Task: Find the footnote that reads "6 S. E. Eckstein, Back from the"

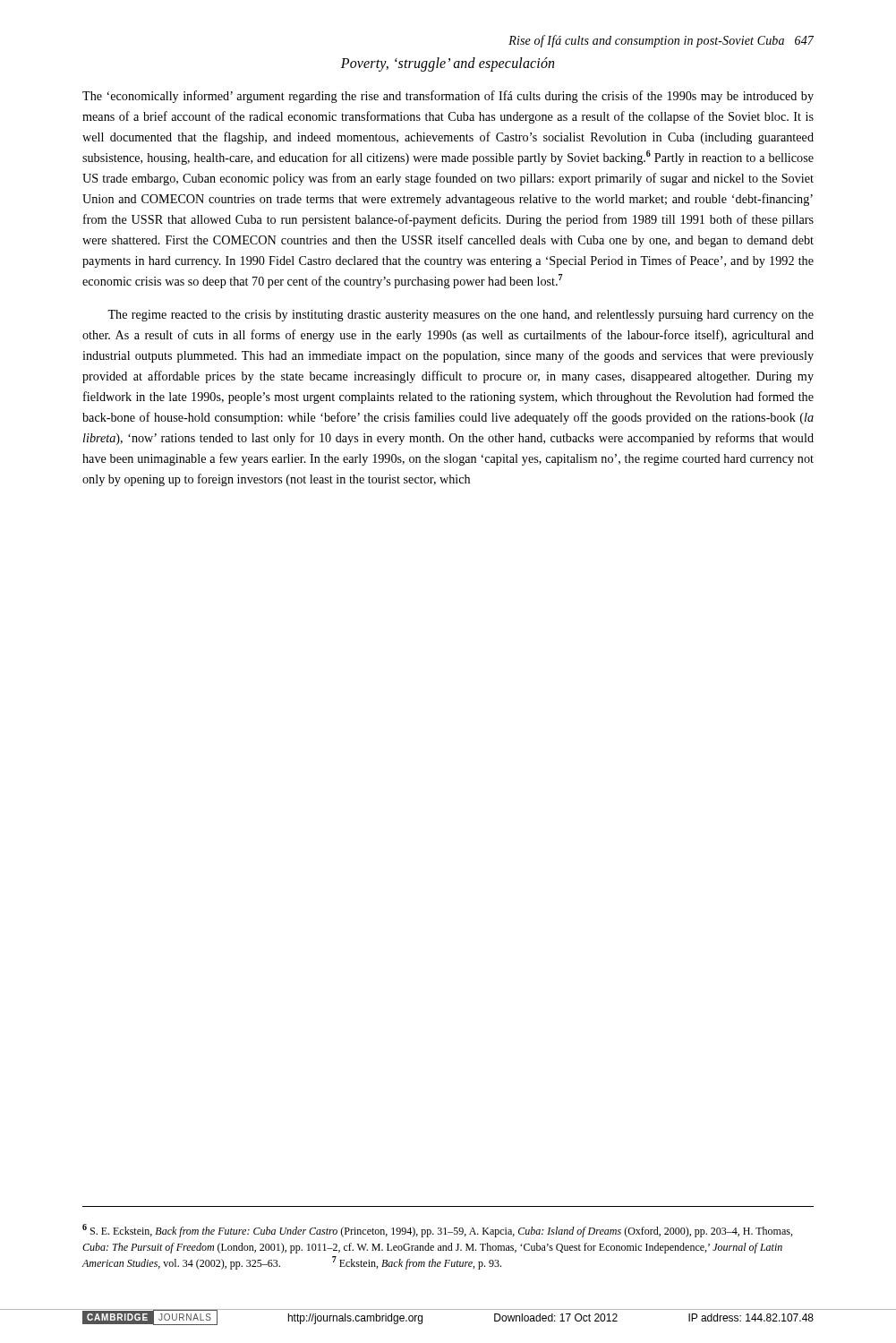Action: 448,1247
